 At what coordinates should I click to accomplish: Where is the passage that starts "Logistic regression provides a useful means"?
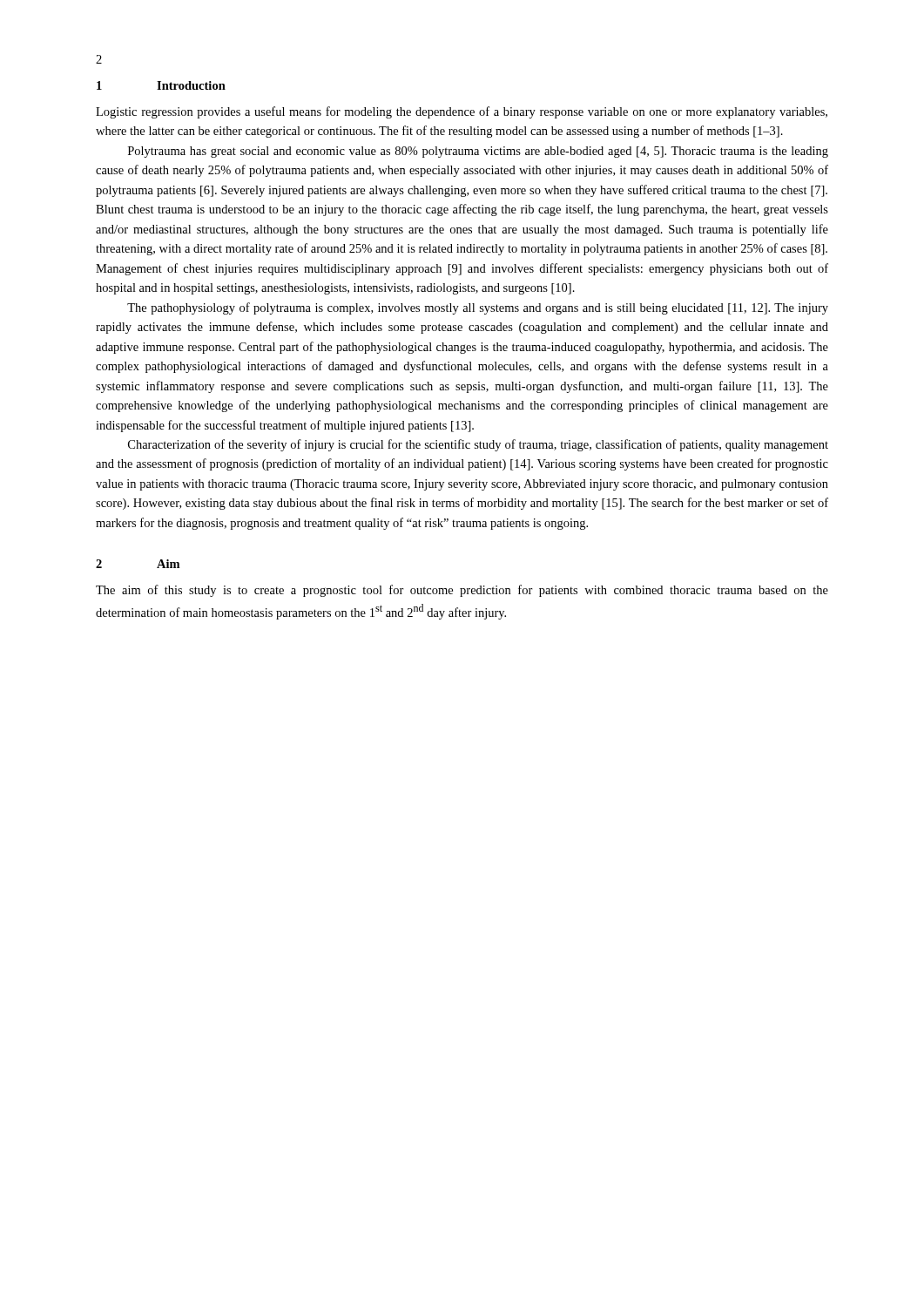pyautogui.click(x=462, y=121)
